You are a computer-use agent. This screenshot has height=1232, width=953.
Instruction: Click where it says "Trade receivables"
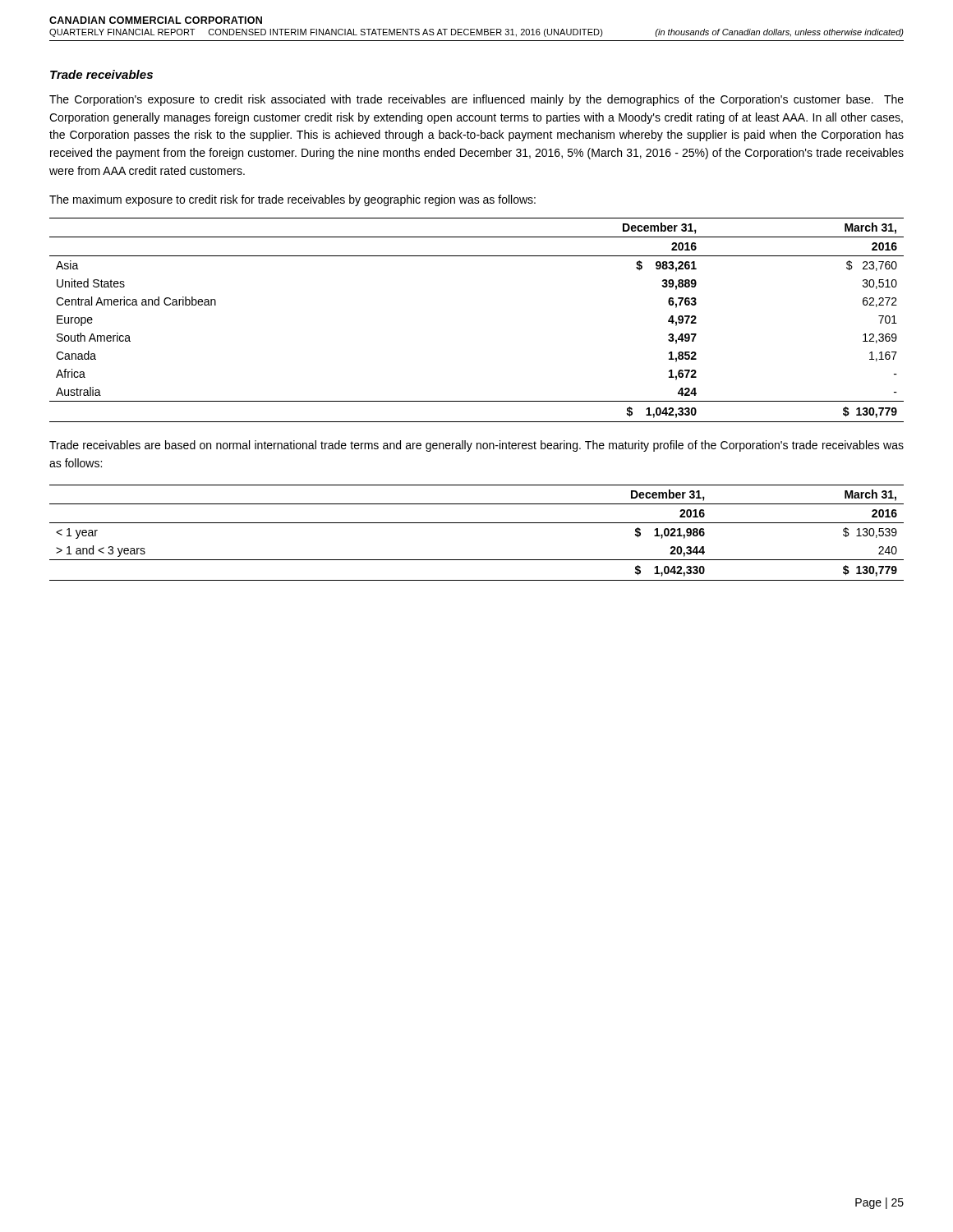[x=101, y=74]
